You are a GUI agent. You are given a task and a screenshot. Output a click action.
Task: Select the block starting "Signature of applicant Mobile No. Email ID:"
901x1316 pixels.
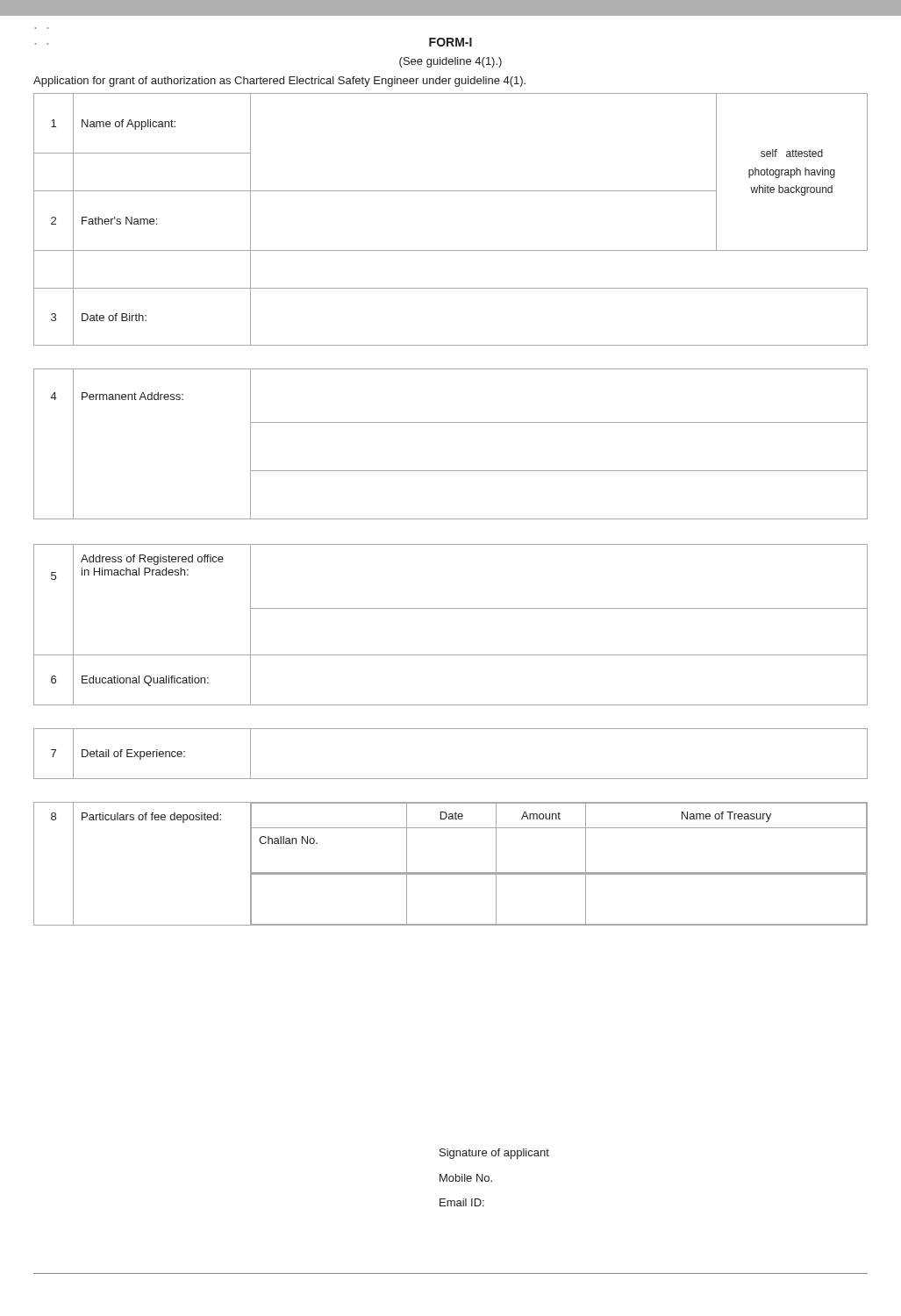click(494, 1177)
